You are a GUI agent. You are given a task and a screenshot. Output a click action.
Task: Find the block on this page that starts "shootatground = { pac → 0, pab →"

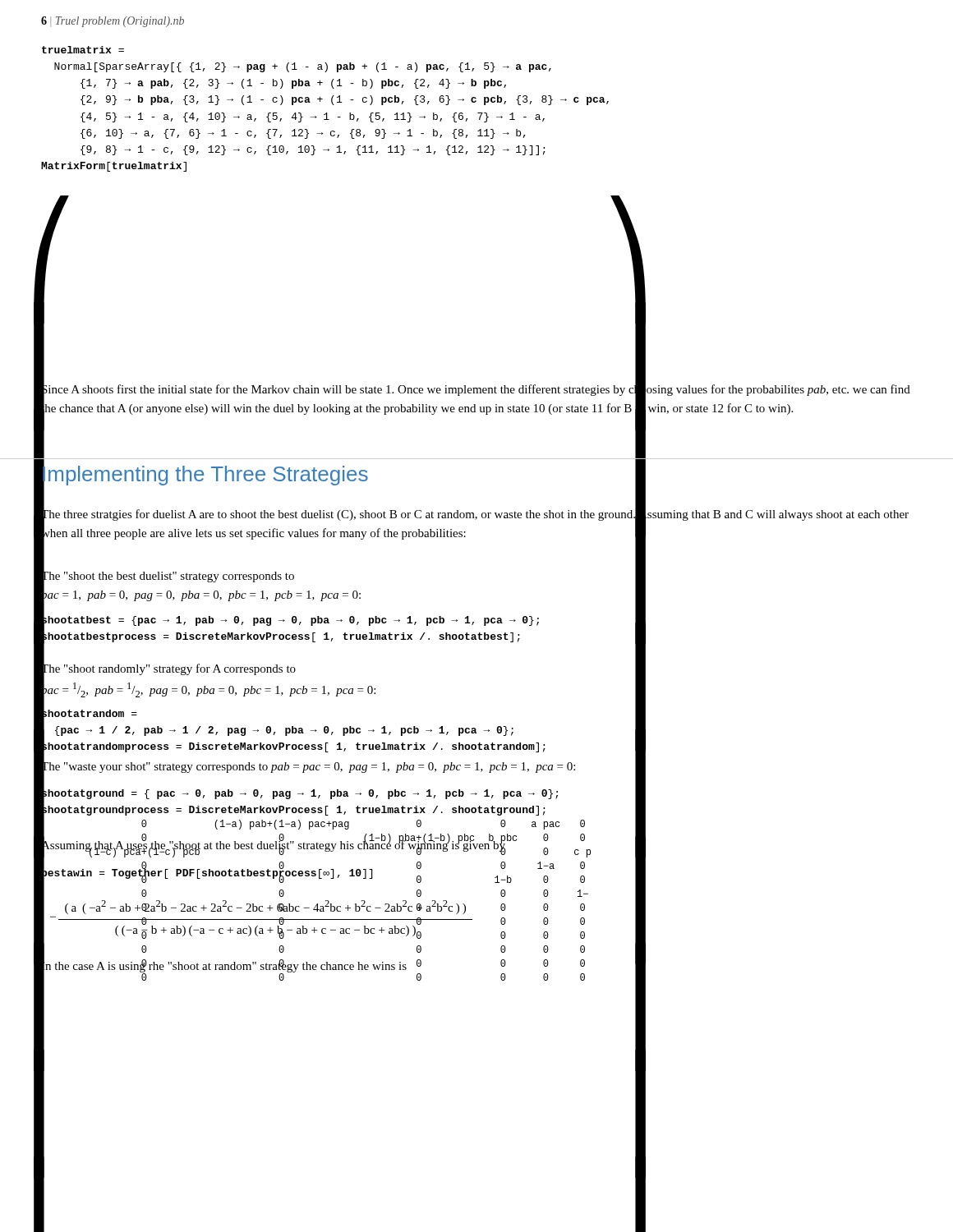pyautogui.click(x=476, y=803)
